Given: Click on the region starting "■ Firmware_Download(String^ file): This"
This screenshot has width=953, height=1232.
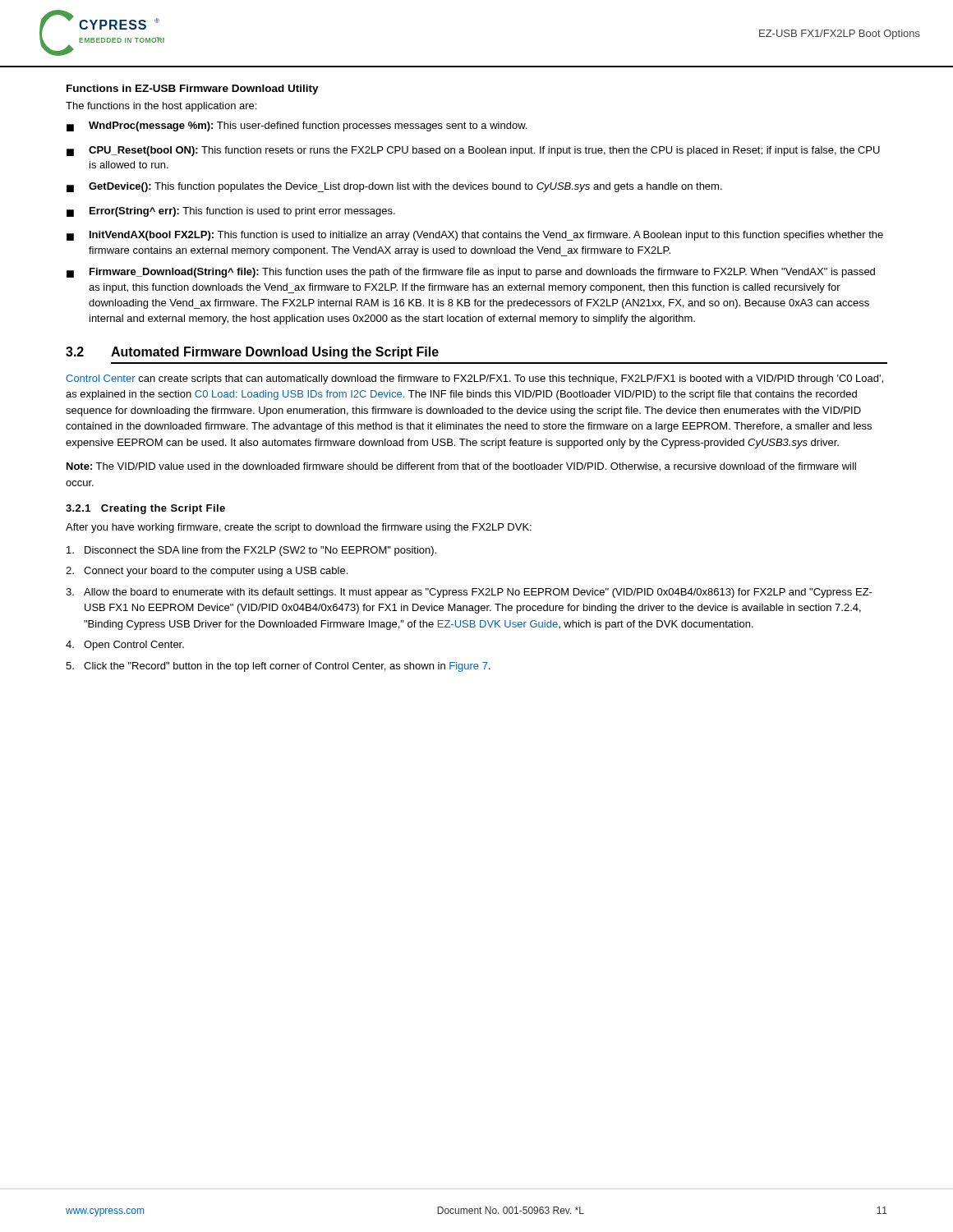Looking at the screenshot, I should 476,296.
